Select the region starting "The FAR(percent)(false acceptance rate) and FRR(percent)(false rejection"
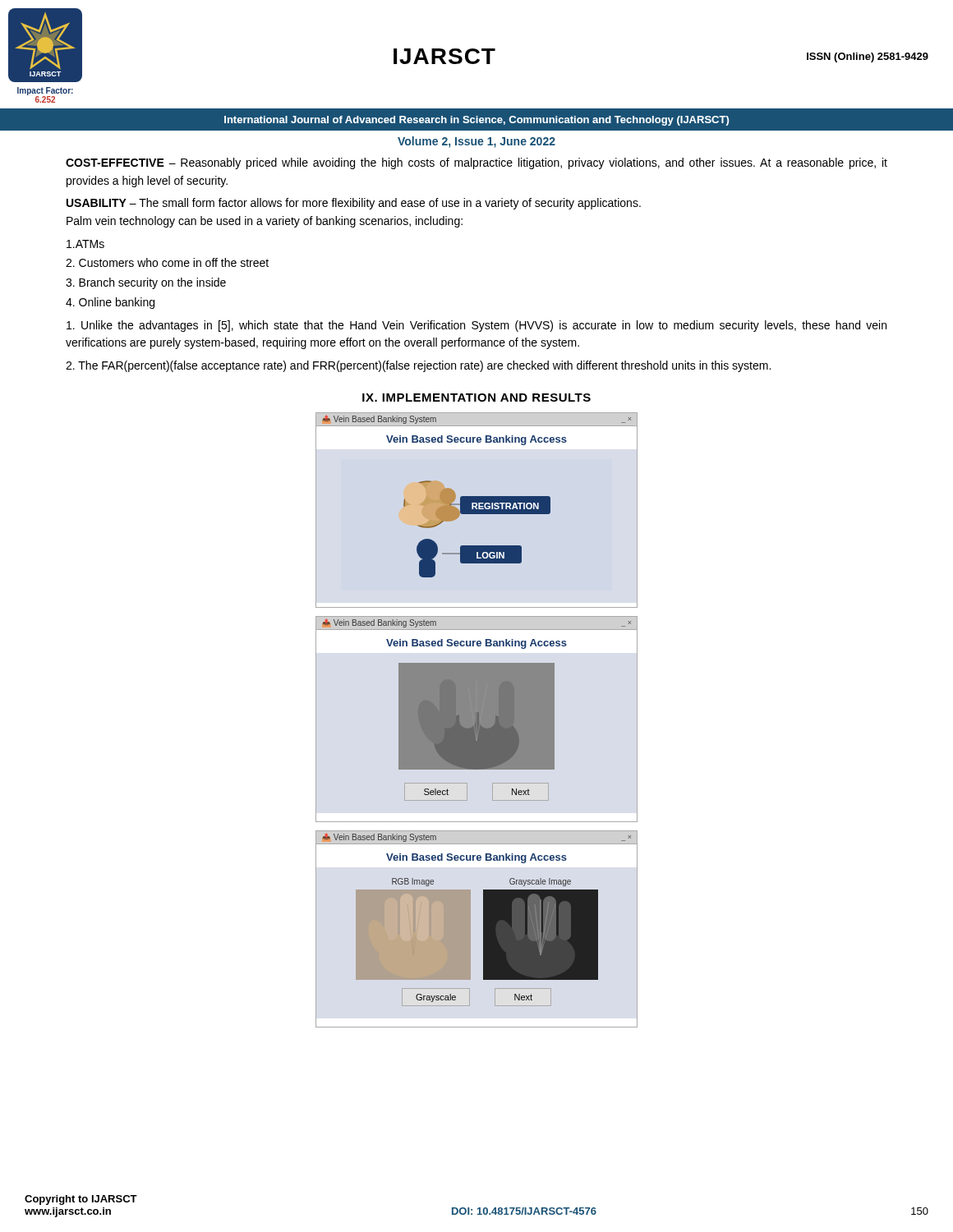 [419, 365]
